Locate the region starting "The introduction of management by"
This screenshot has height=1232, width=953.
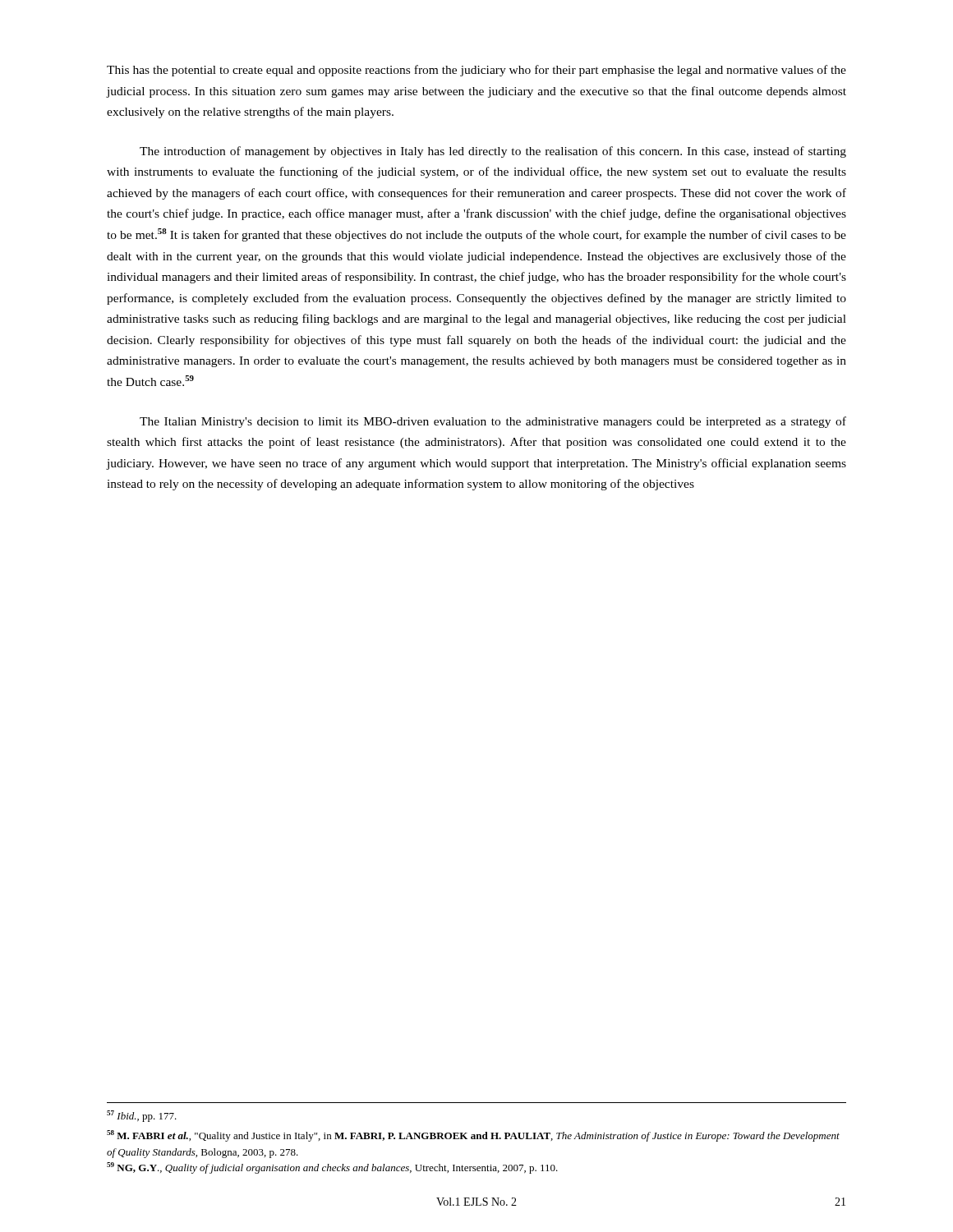click(x=476, y=266)
